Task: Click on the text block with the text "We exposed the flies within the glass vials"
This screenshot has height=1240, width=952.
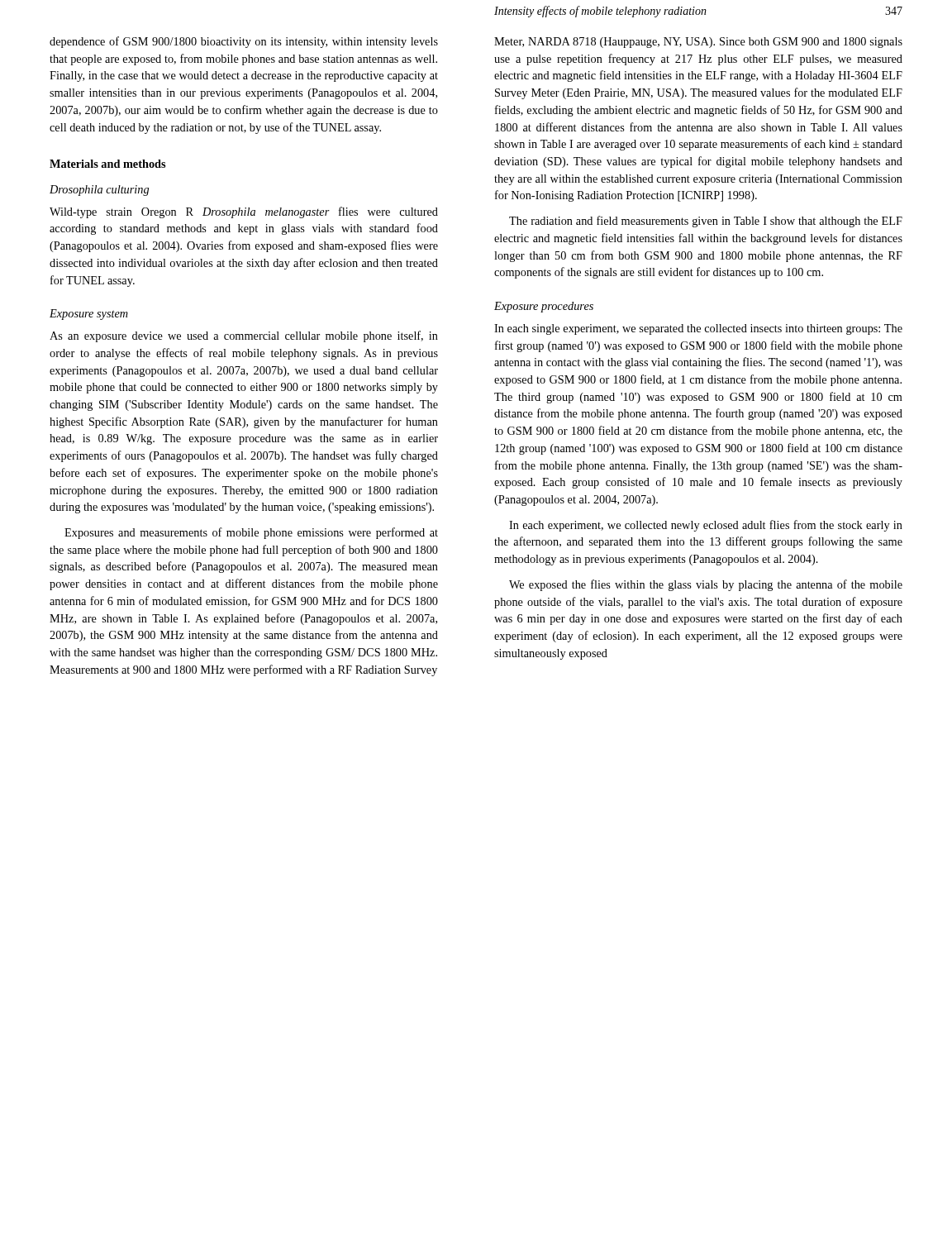Action: [698, 619]
